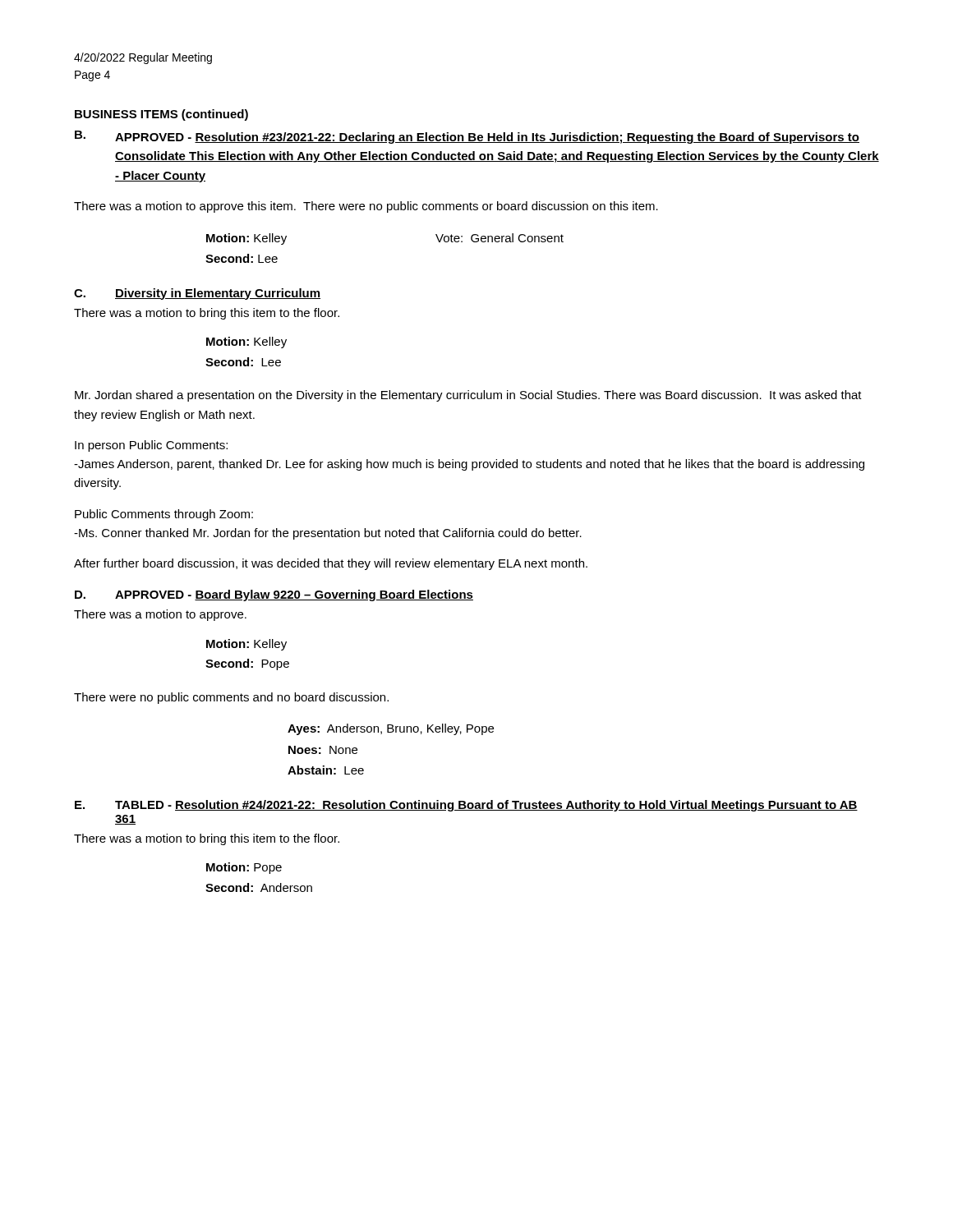
Task: Navigate to the text starting "There was a motion to approve this"
Action: coord(366,206)
